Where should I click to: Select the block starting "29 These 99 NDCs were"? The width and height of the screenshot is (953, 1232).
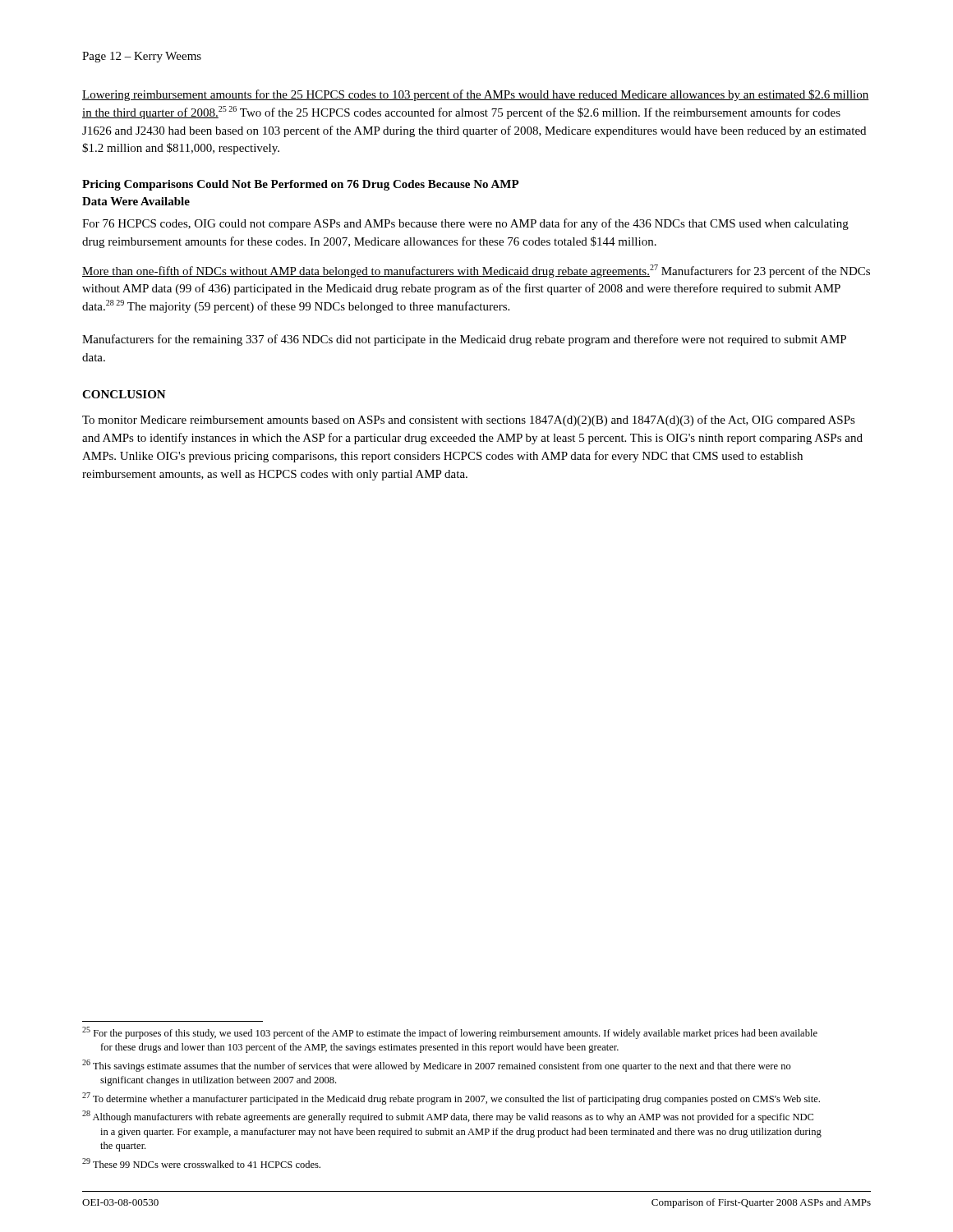[x=202, y=1164]
